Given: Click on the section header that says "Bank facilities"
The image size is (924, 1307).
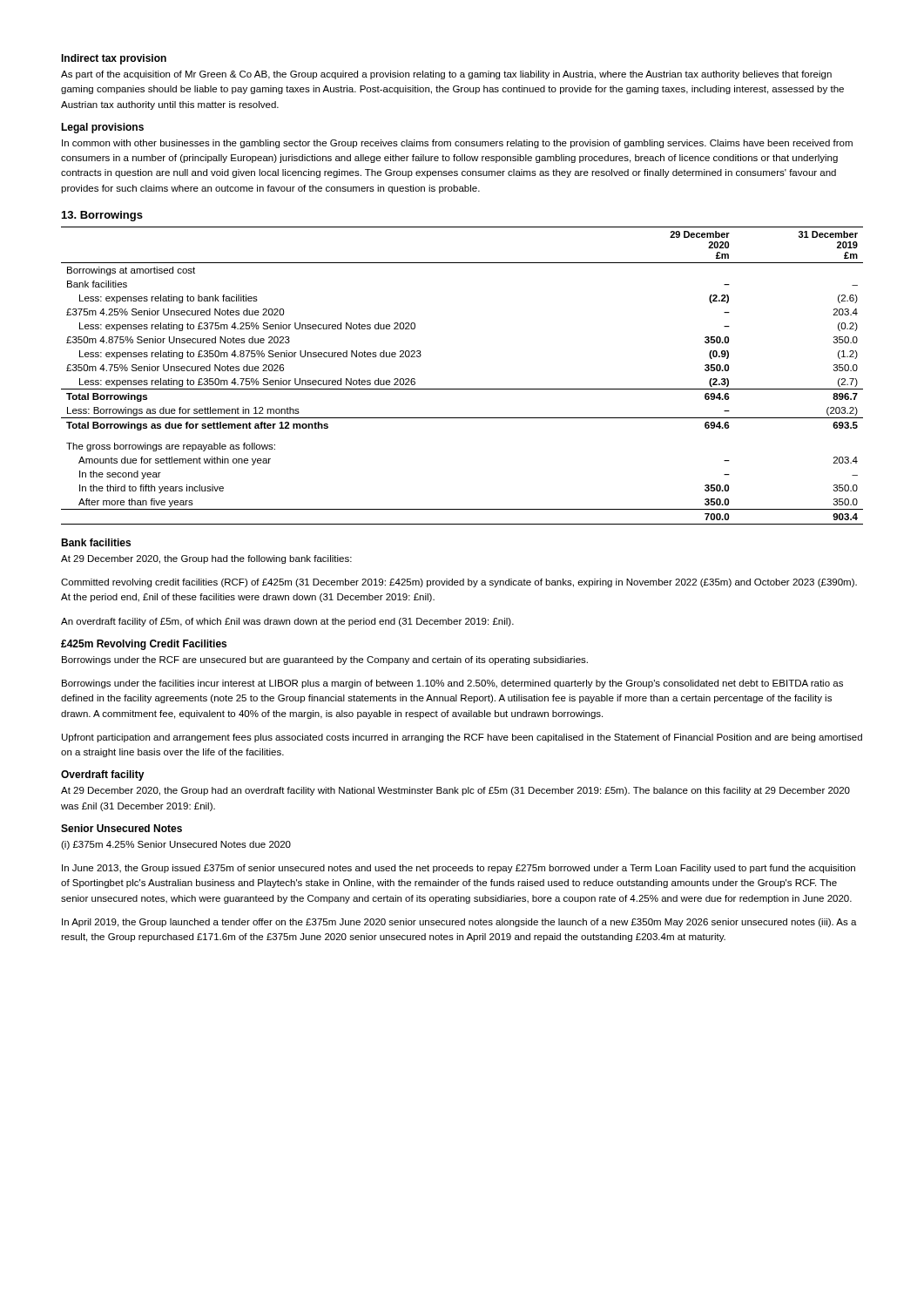Looking at the screenshot, I should pos(96,543).
